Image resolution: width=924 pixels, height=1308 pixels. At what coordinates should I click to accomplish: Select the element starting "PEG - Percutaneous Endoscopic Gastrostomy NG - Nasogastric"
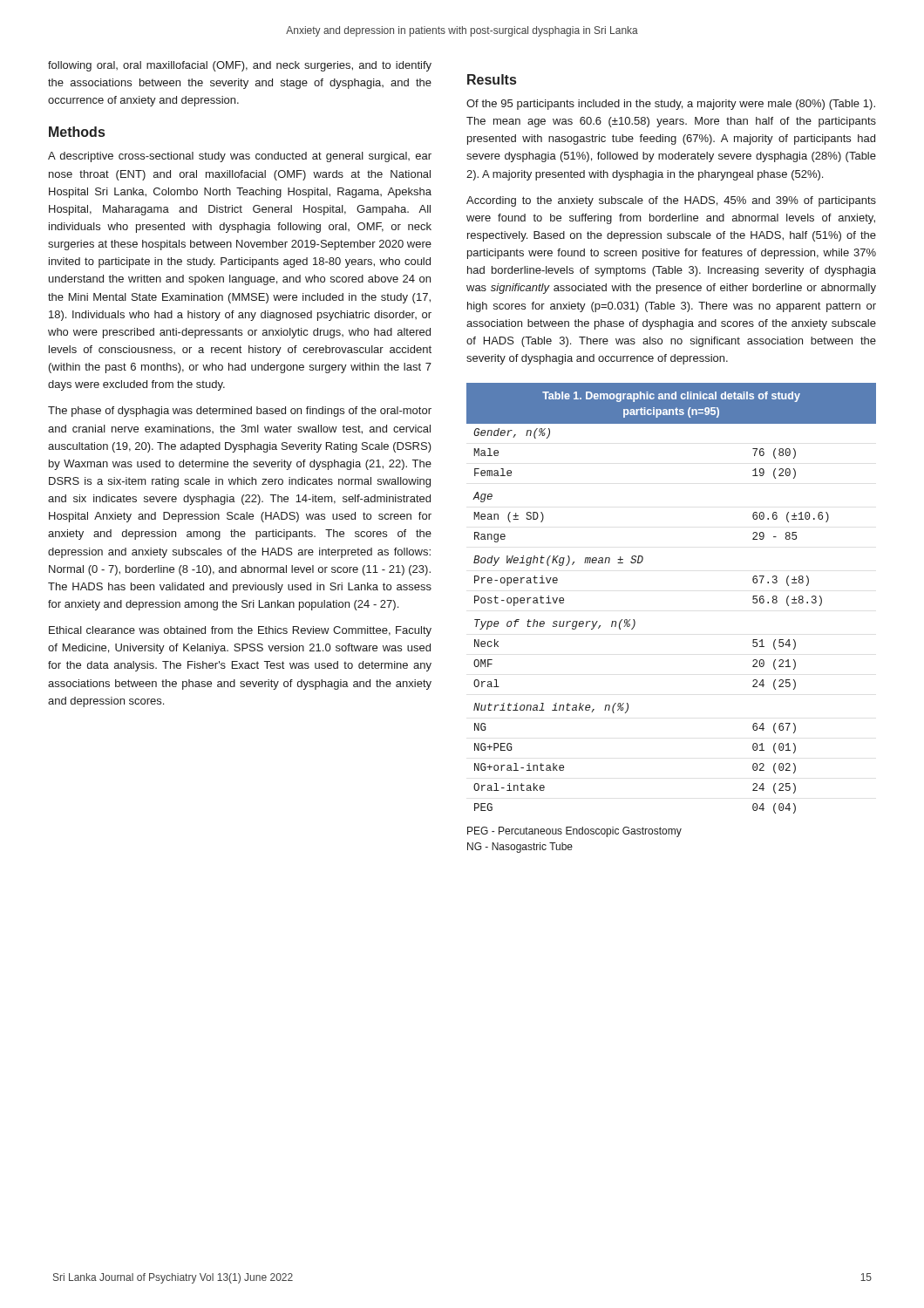click(574, 839)
